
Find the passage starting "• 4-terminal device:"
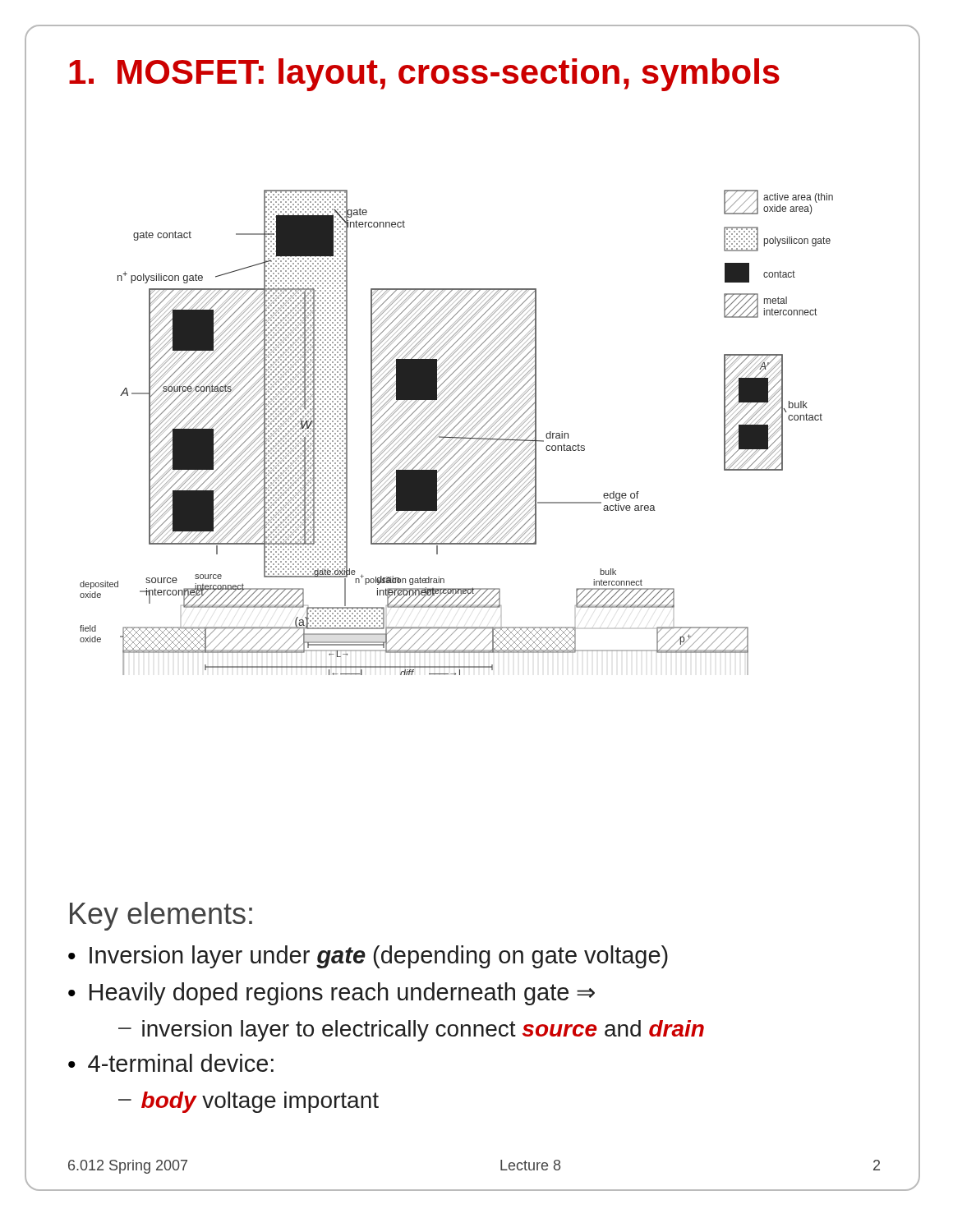click(x=171, y=1064)
